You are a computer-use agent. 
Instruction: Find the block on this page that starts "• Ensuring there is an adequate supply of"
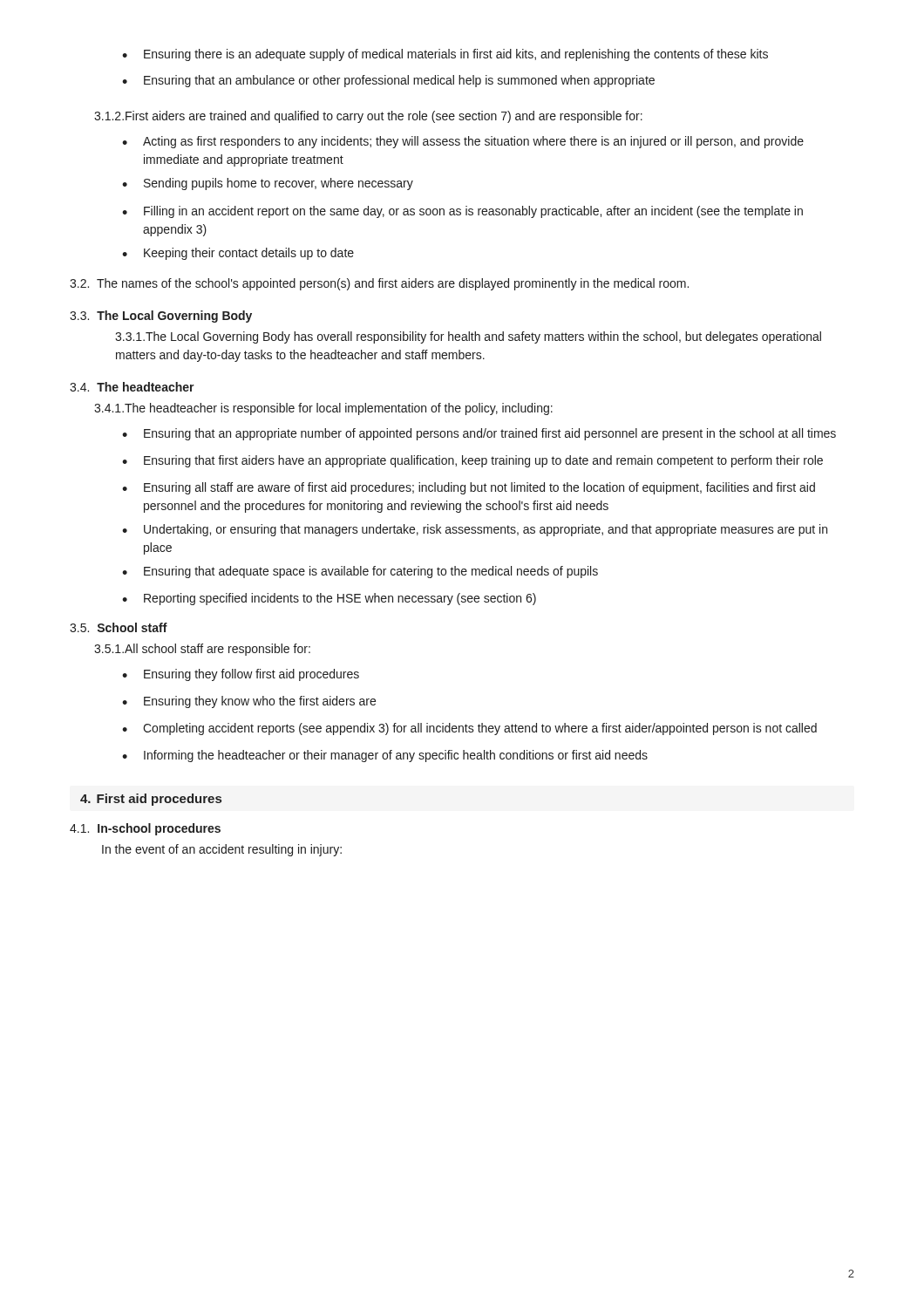pos(488,56)
